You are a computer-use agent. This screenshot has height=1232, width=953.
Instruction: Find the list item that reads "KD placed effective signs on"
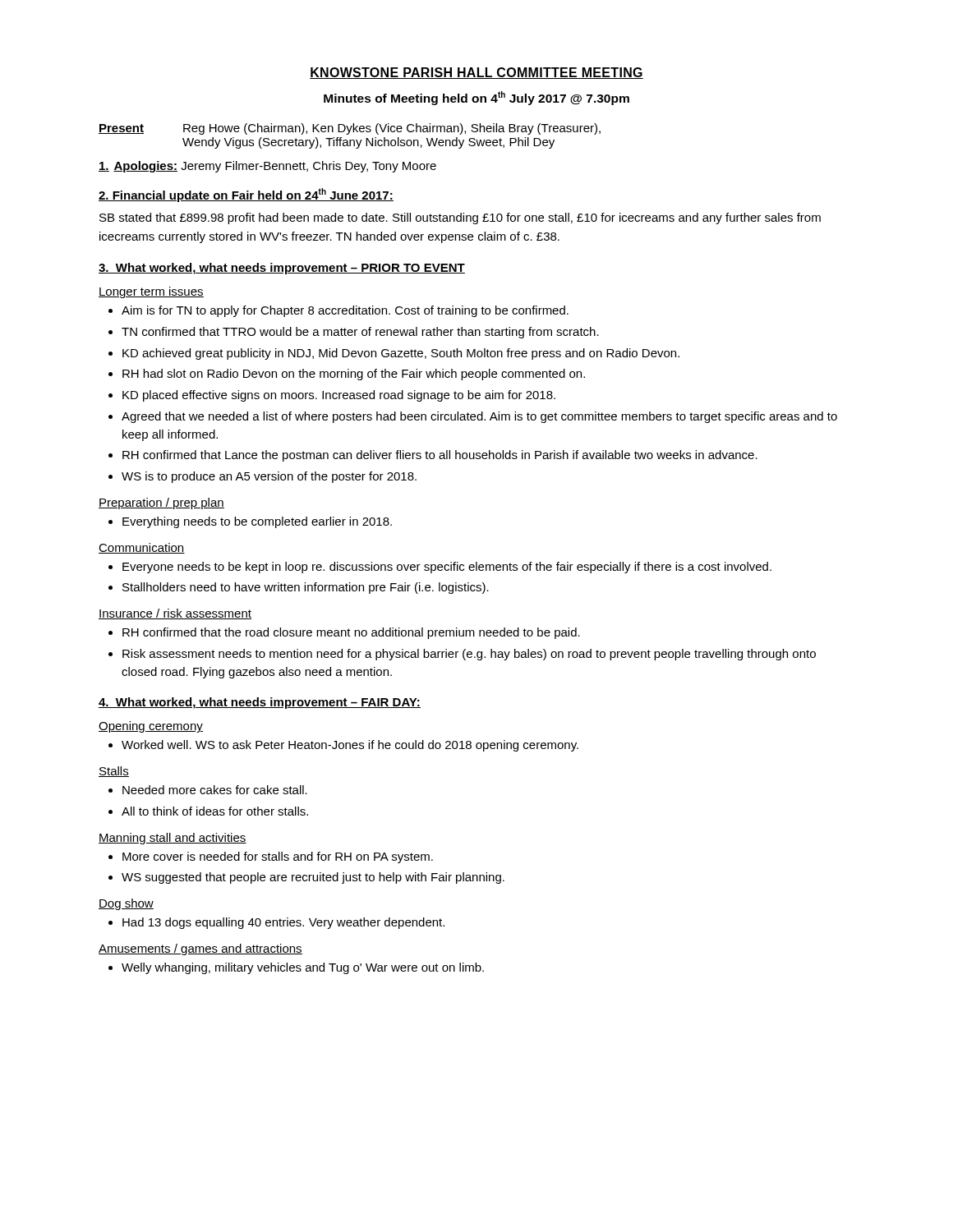click(x=339, y=395)
